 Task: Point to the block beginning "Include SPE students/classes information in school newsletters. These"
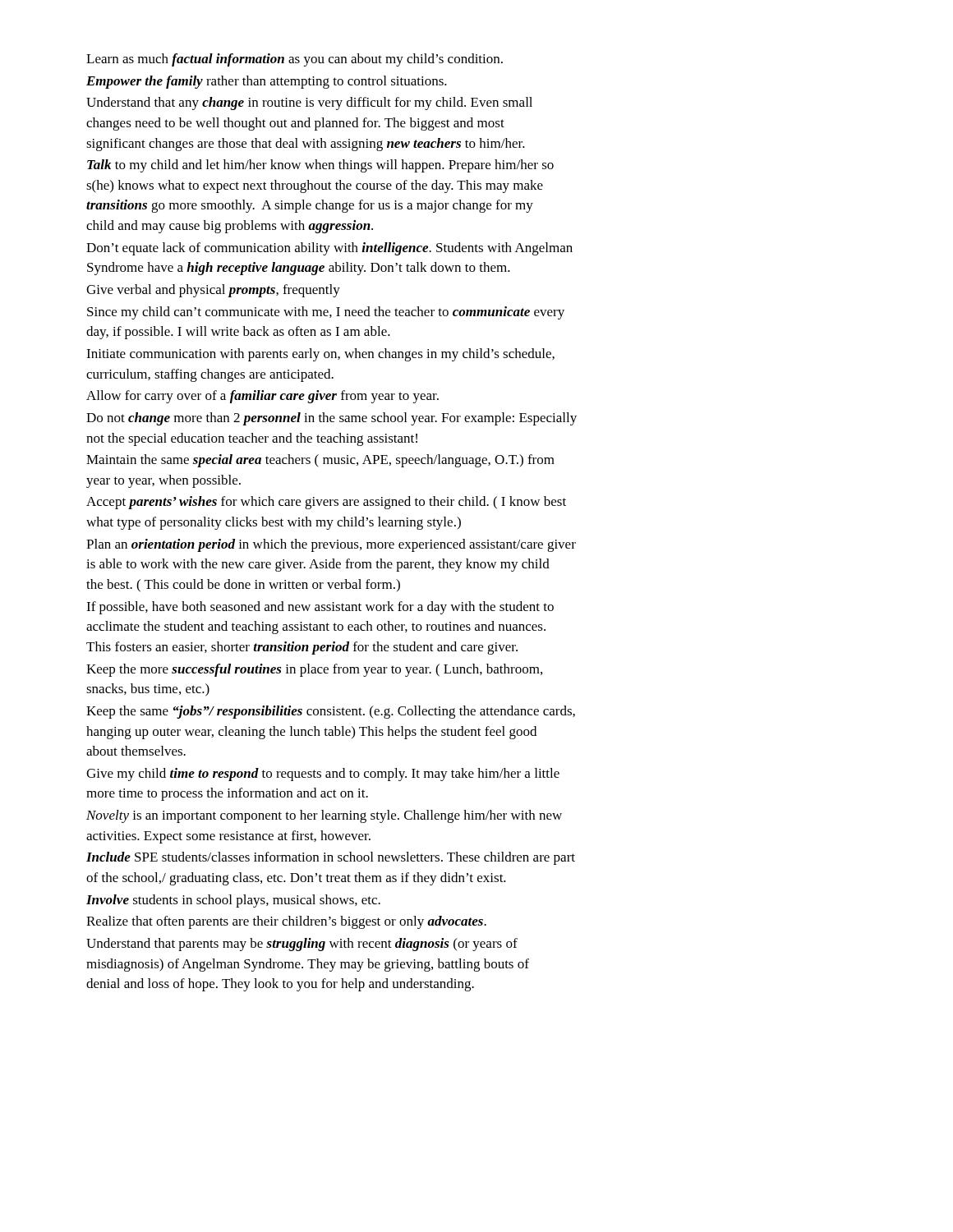(x=476, y=868)
